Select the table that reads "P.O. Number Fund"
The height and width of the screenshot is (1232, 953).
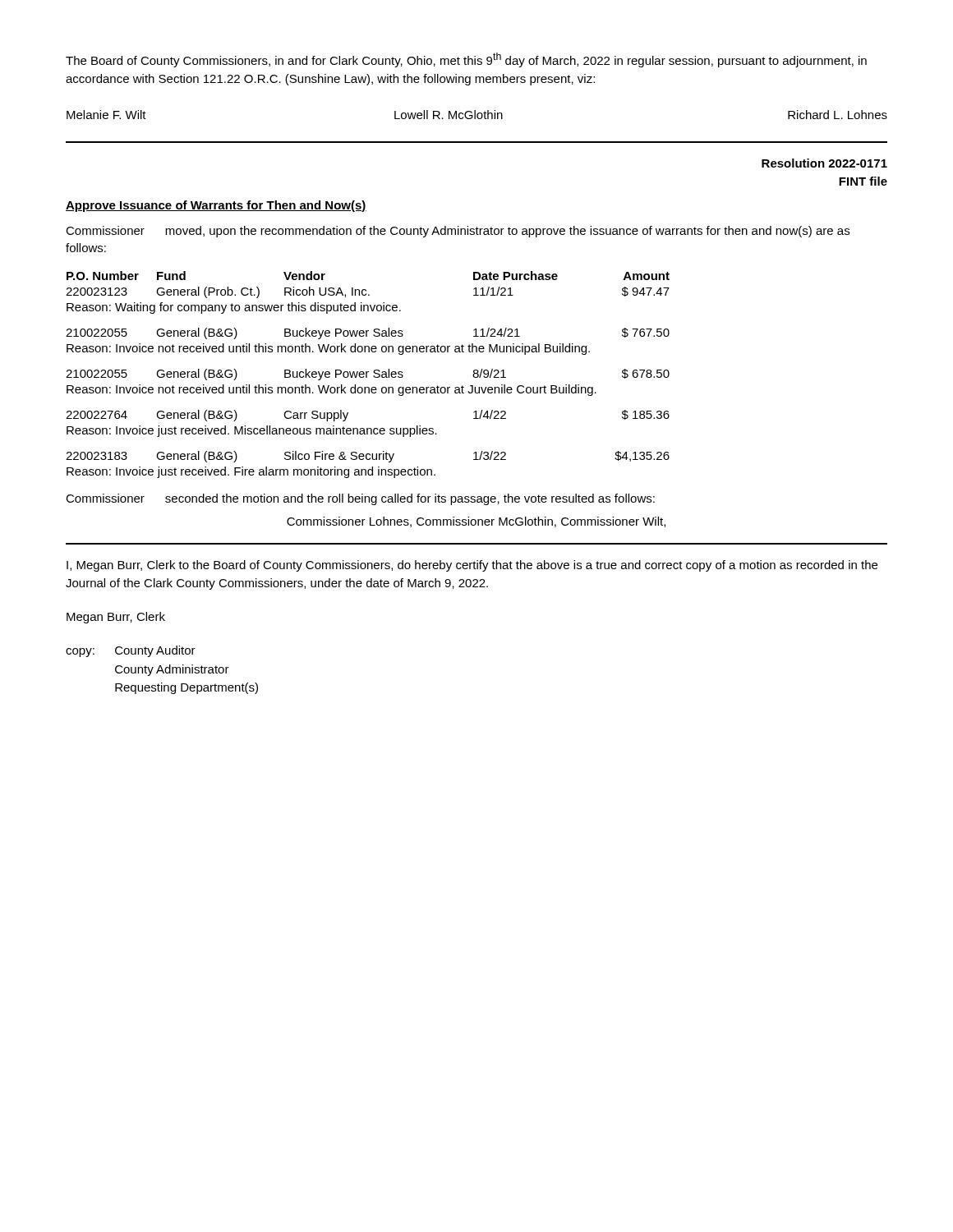click(x=476, y=373)
